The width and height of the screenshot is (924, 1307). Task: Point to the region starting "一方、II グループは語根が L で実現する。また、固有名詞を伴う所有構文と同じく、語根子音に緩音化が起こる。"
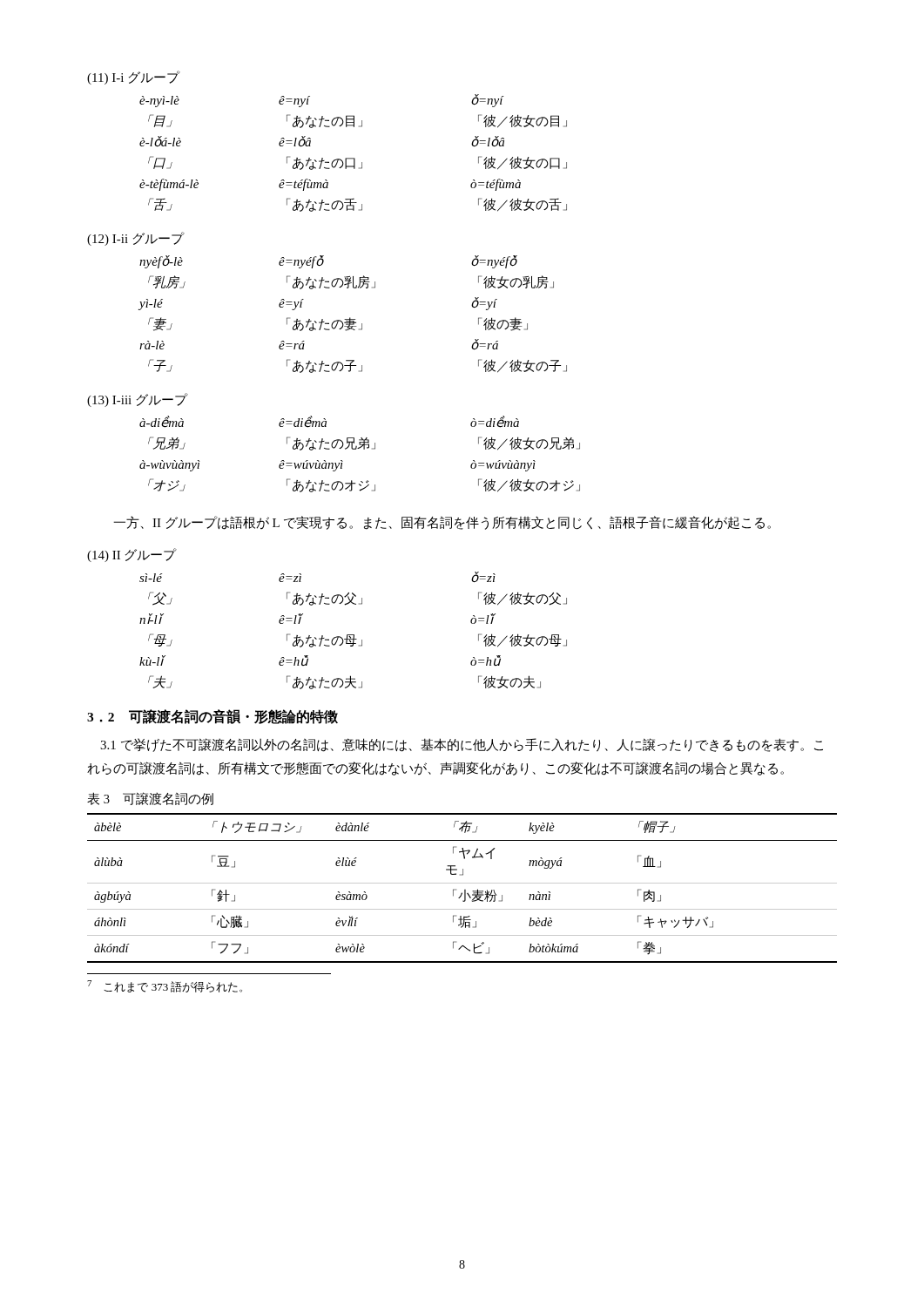click(440, 523)
